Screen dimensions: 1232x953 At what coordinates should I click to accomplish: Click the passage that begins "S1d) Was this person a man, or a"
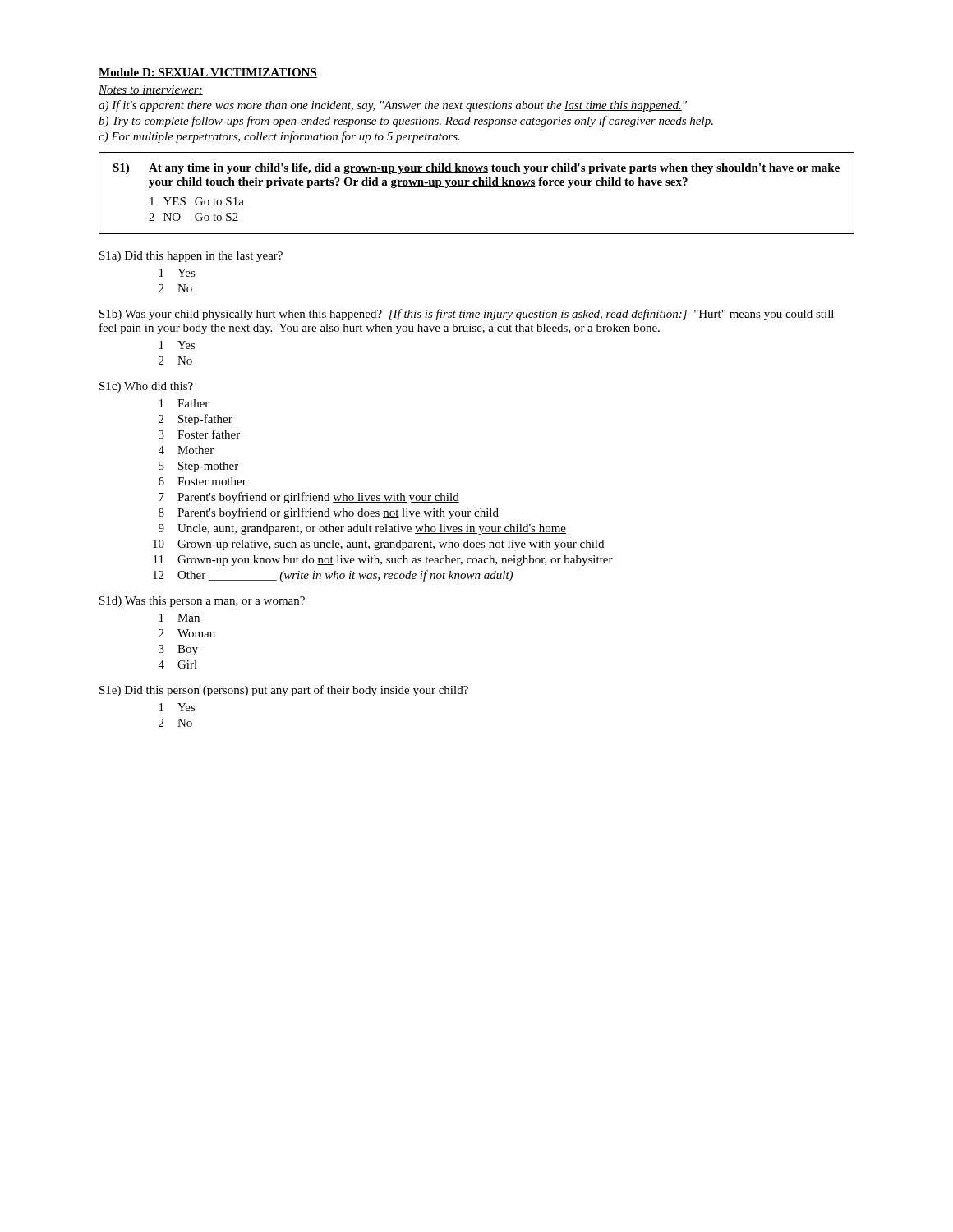202,600
